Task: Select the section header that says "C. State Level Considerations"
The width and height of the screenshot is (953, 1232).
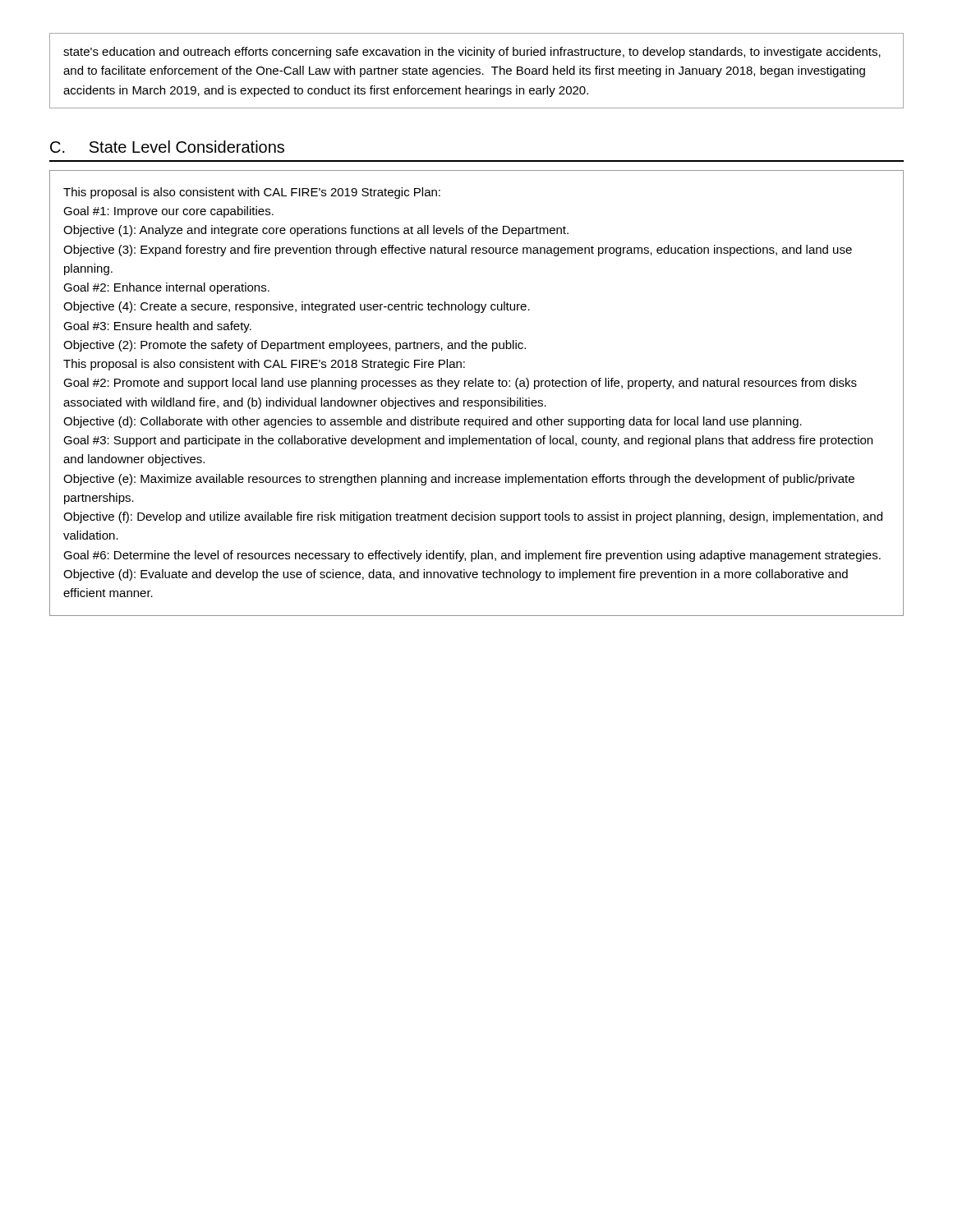Action: coord(476,150)
